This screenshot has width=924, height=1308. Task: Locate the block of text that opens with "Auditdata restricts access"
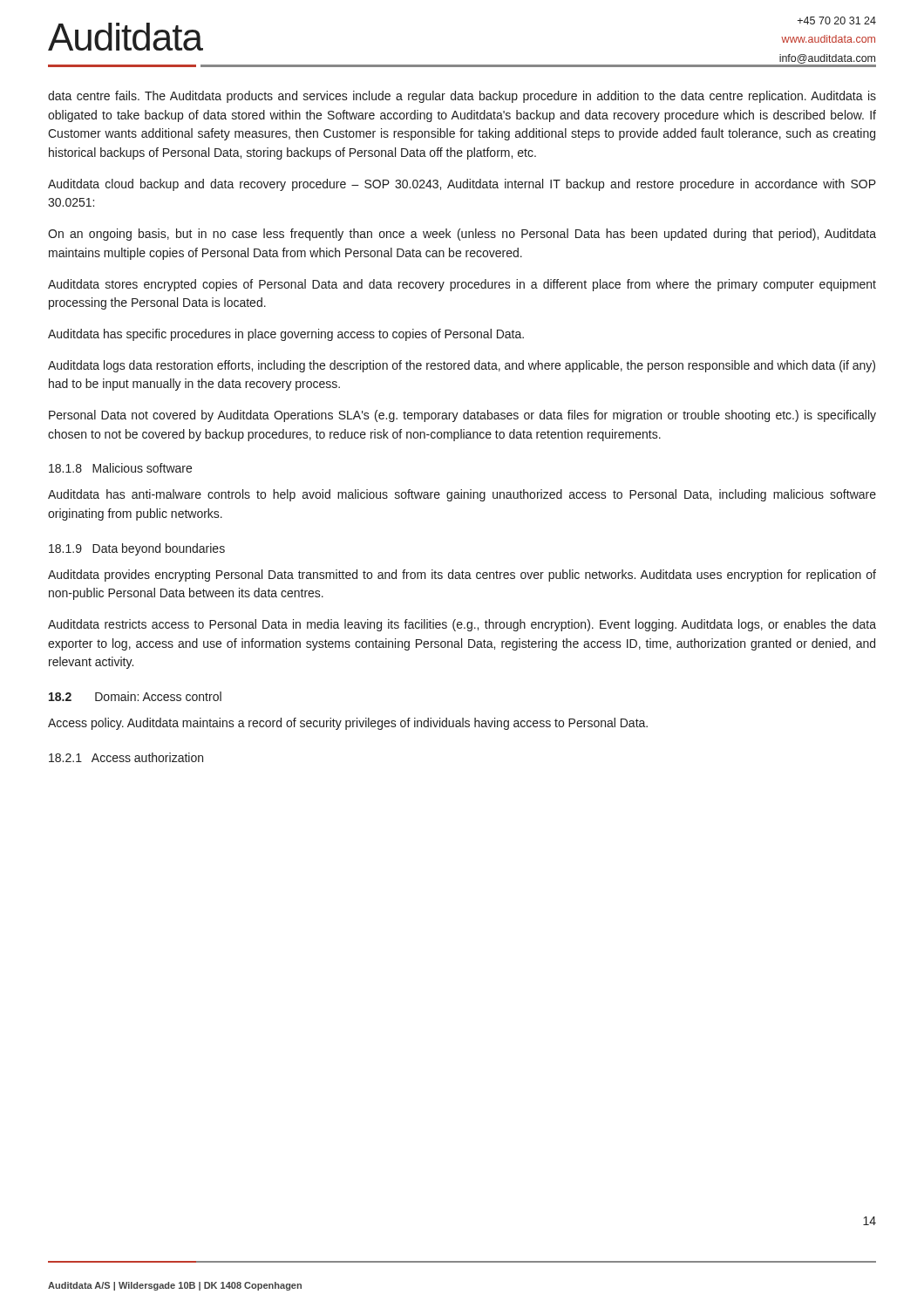(462, 643)
